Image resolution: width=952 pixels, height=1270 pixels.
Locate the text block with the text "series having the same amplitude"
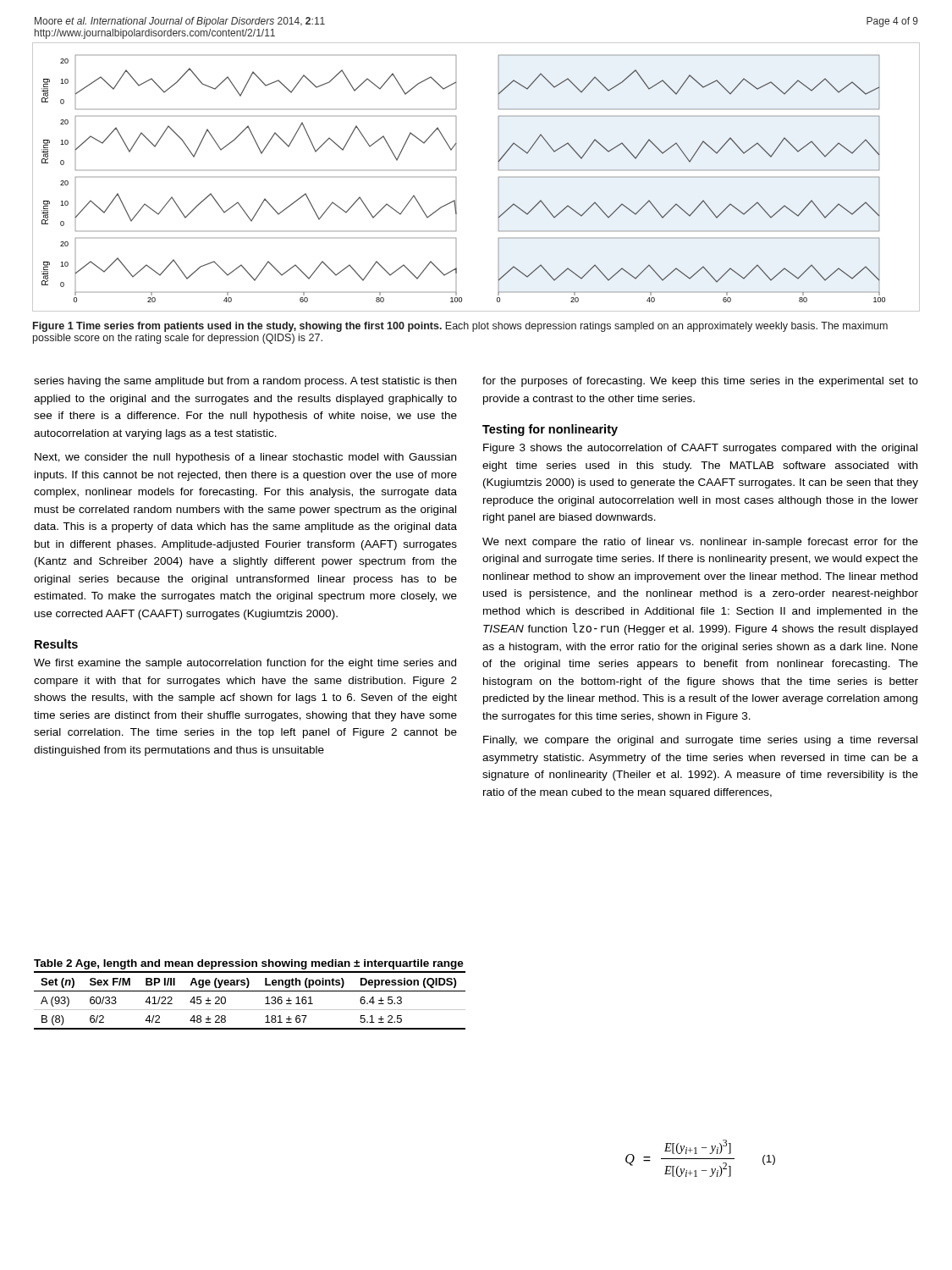pyautogui.click(x=245, y=407)
